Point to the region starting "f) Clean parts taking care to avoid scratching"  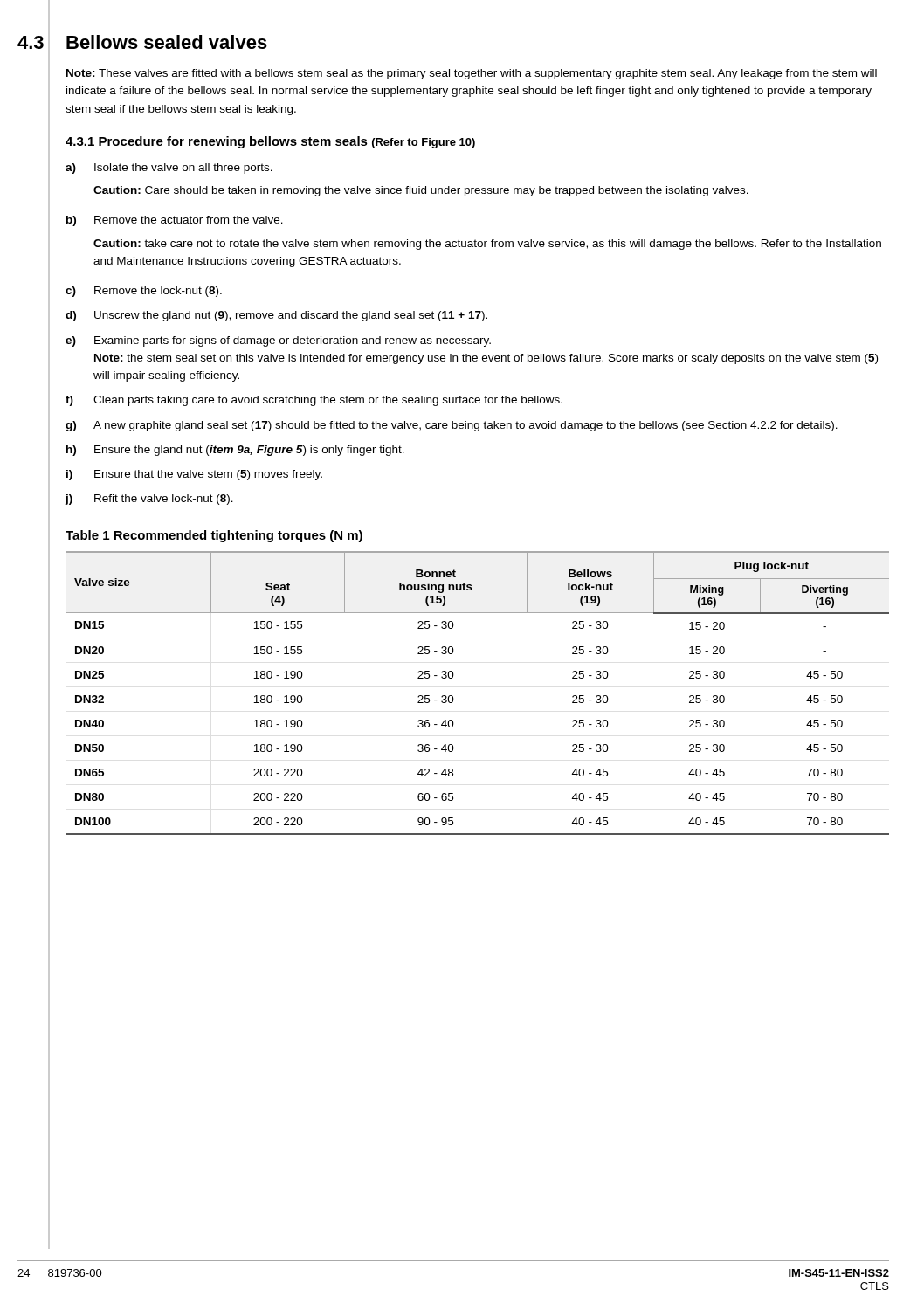pyautogui.click(x=477, y=400)
